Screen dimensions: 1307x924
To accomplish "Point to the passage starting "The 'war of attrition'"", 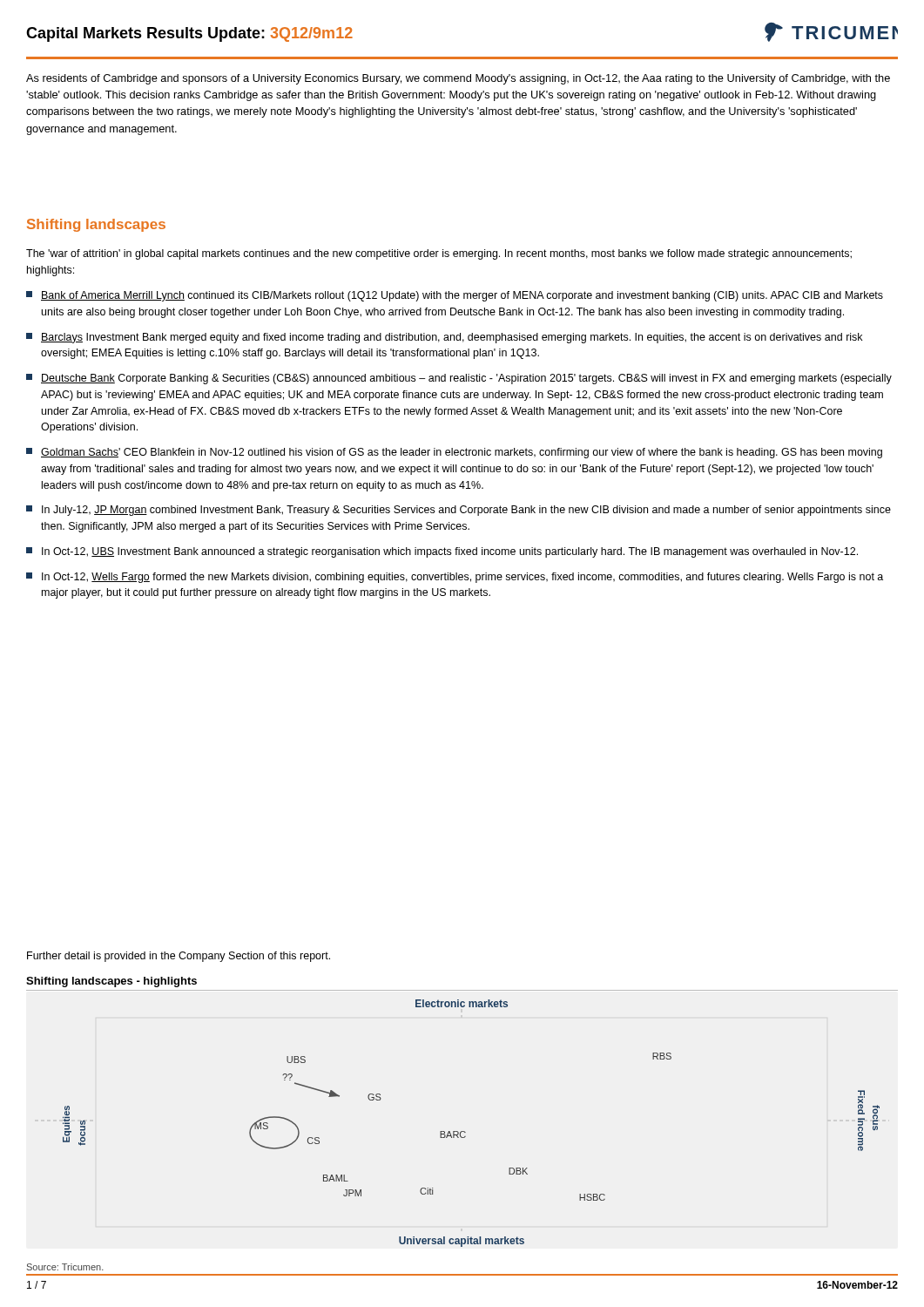I will click(x=439, y=262).
